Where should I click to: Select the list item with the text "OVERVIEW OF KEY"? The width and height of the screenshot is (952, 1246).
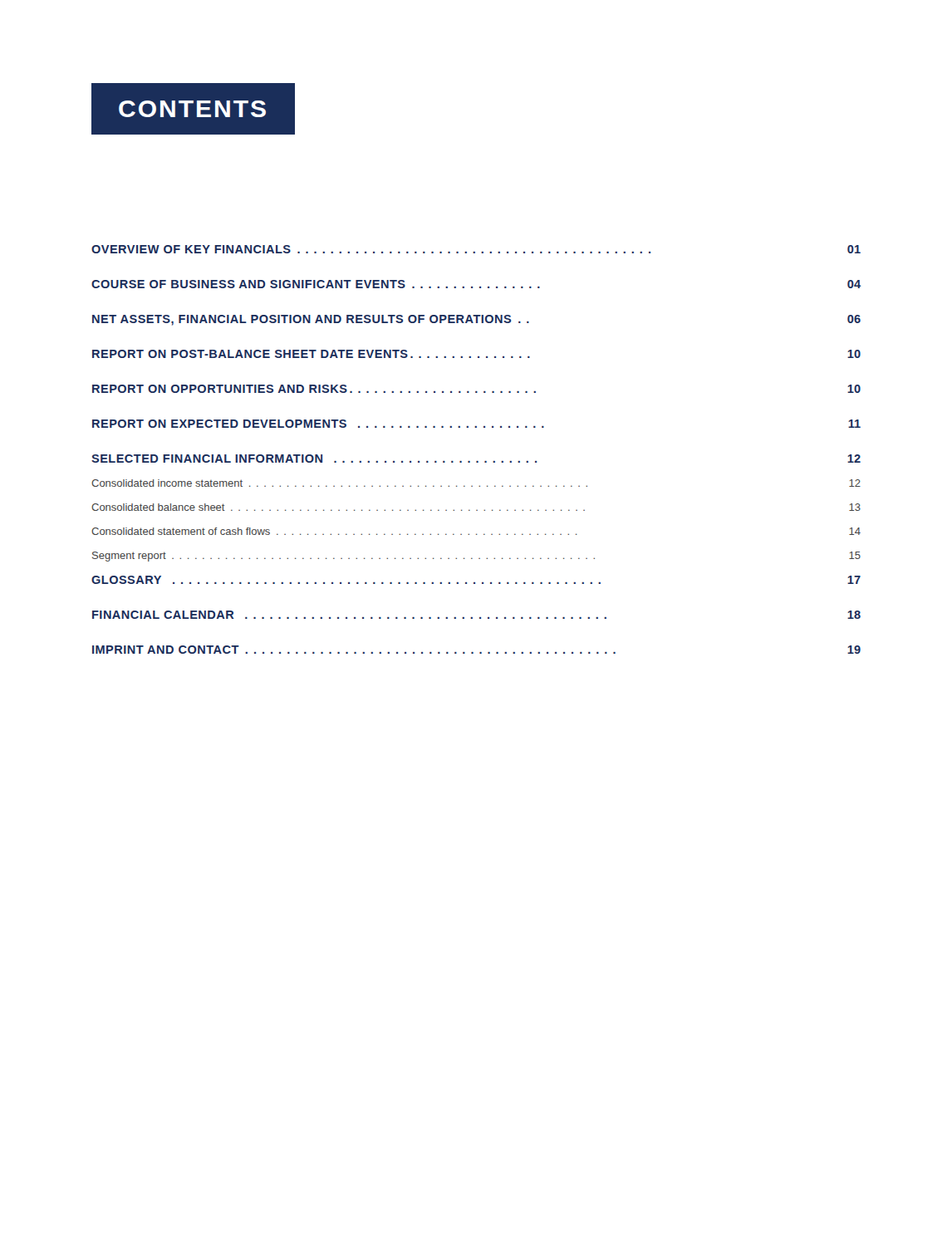click(x=476, y=249)
